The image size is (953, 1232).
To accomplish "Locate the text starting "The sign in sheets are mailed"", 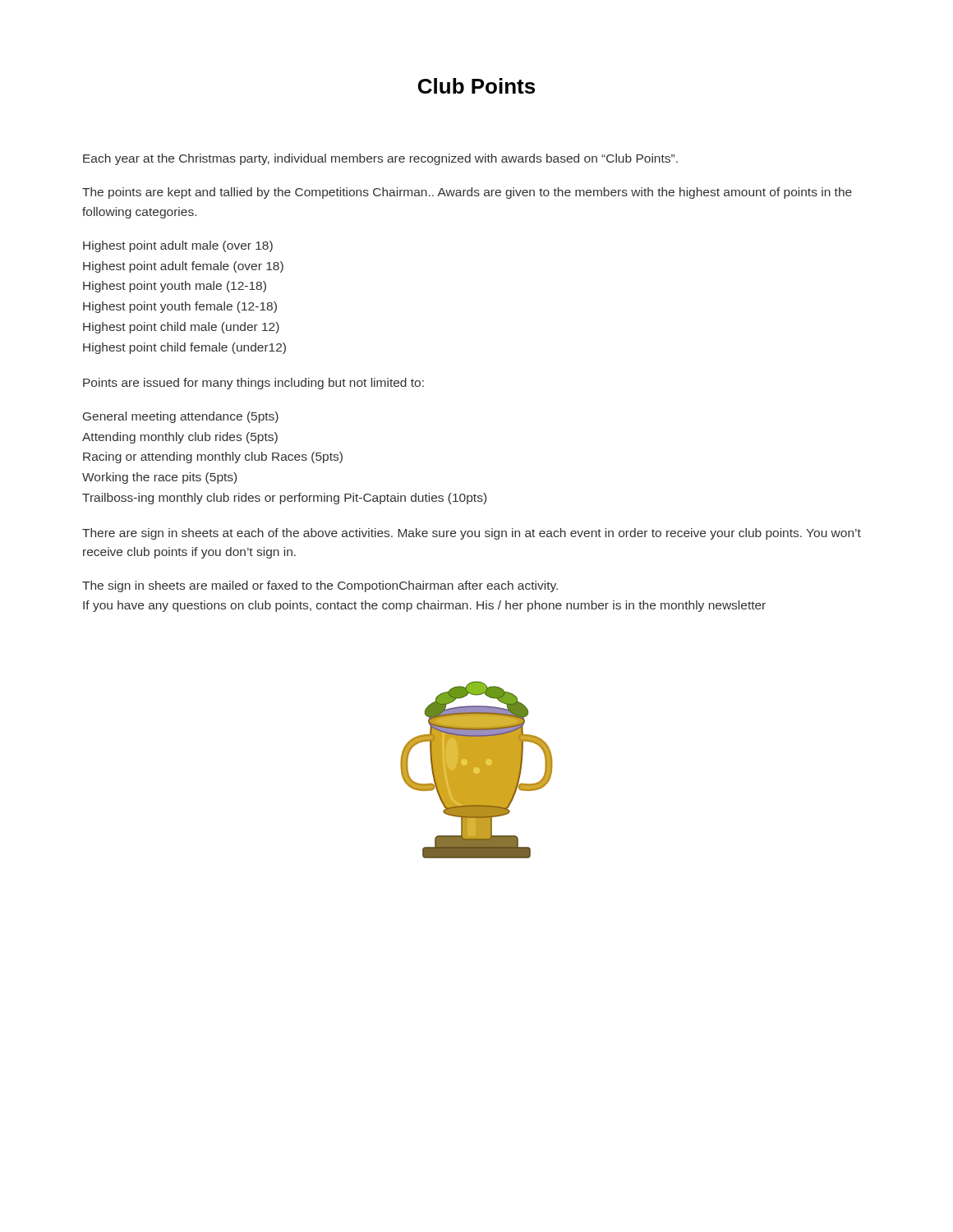I will click(x=424, y=595).
